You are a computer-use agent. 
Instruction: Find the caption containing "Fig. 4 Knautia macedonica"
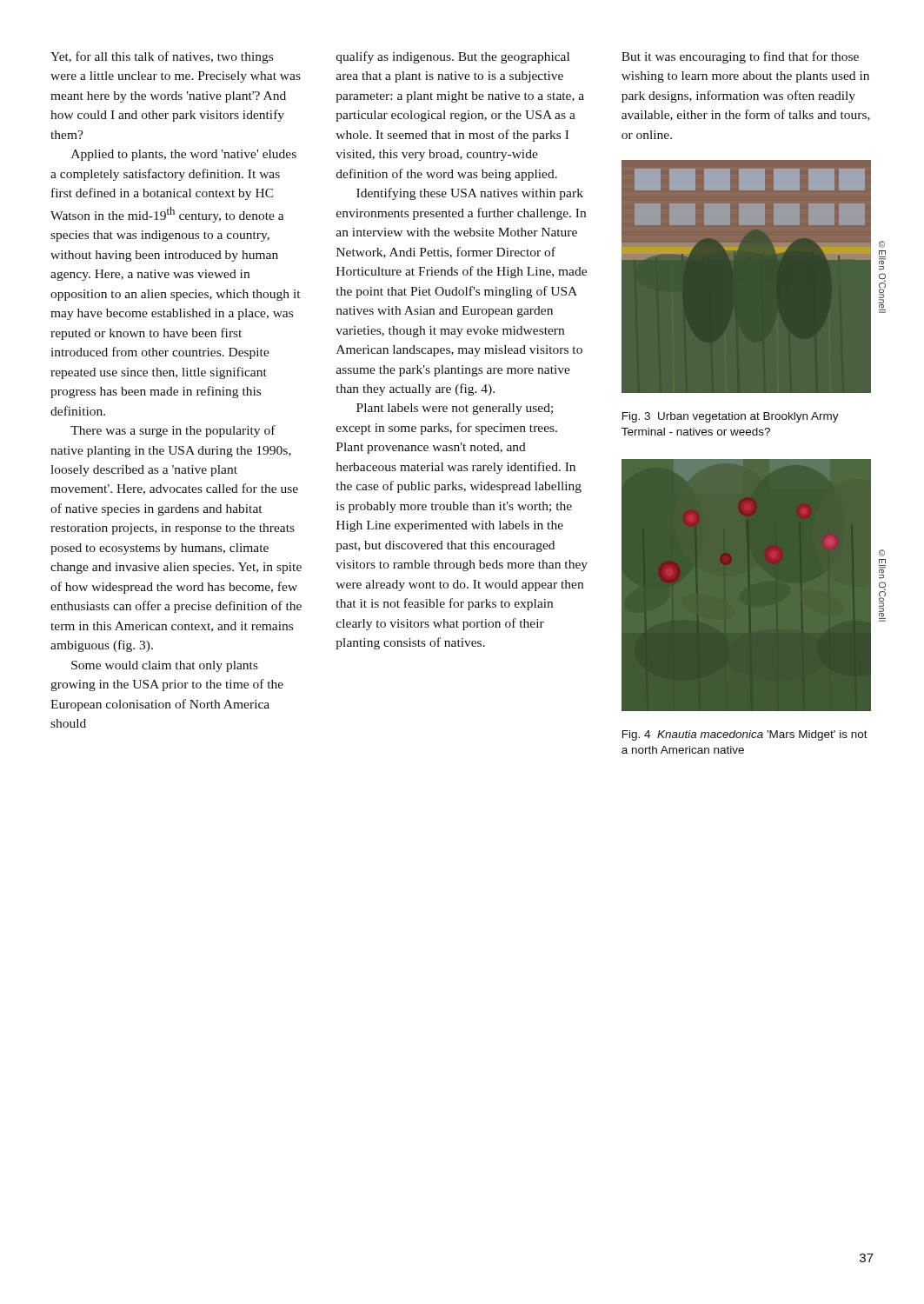[744, 742]
